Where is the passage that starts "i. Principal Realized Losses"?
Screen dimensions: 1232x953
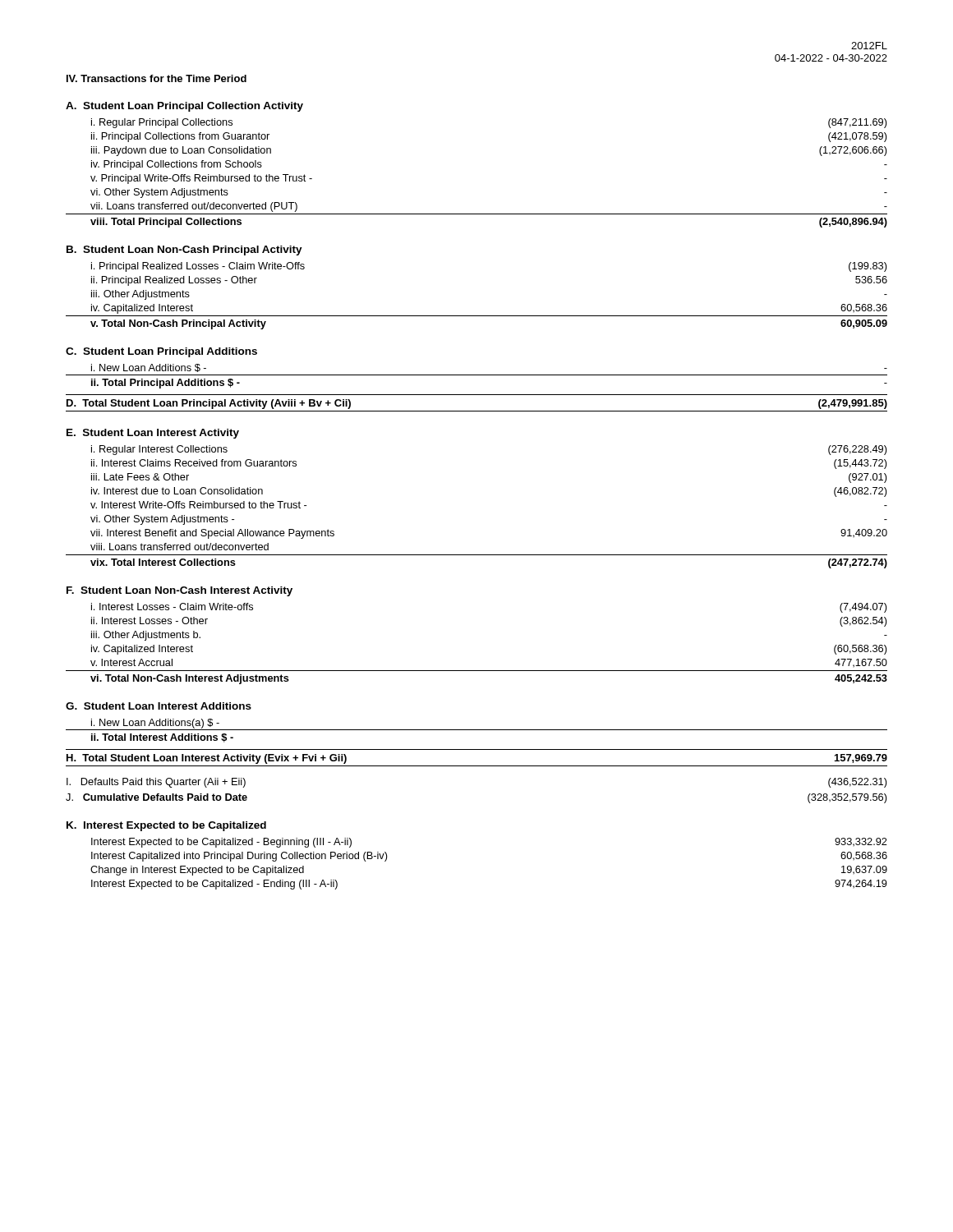193,268
